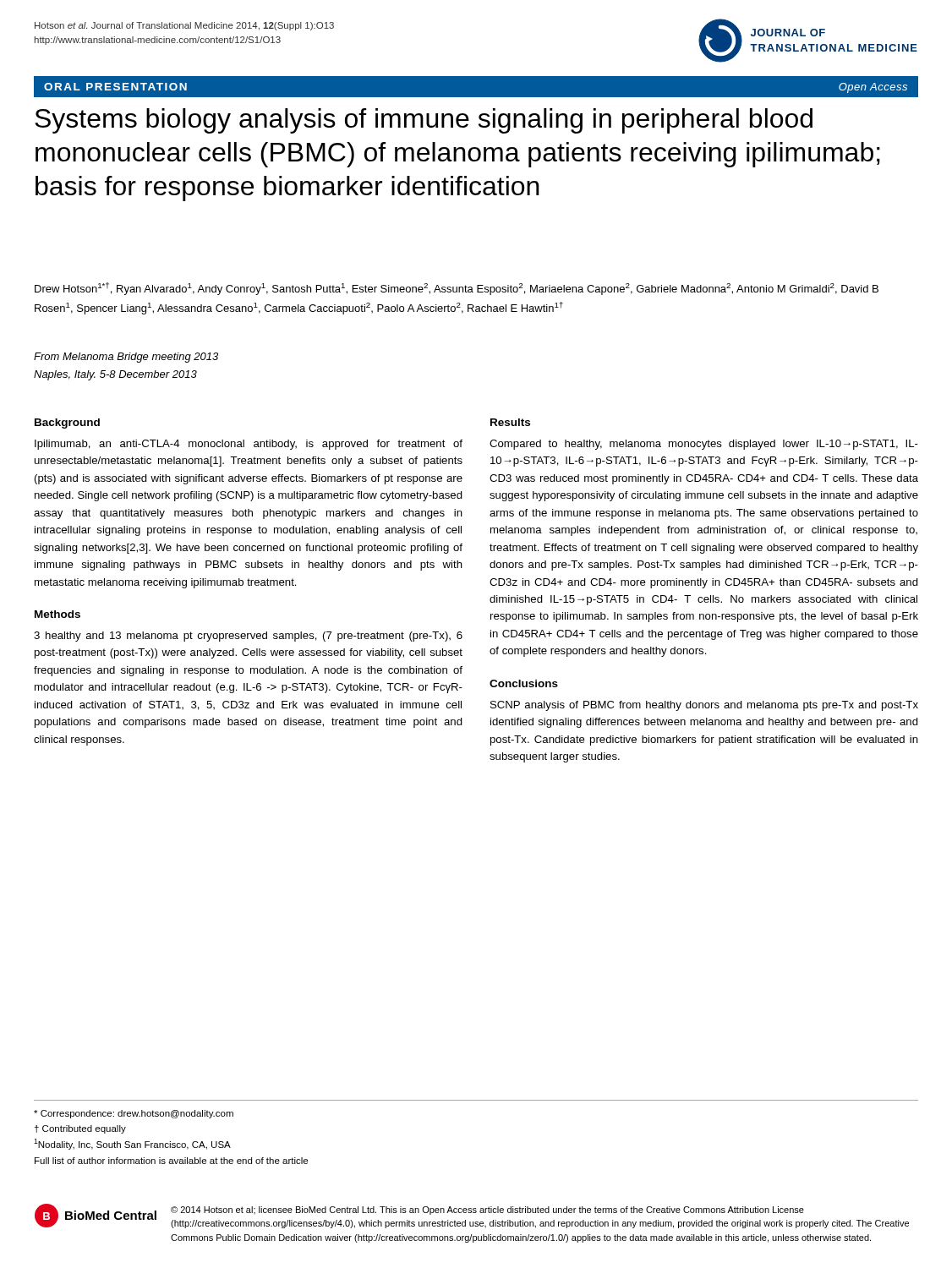The image size is (952, 1268).
Task: Click on the block starting "© 2014 Hotson et al; licensee BioMed Central"
Action: (540, 1223)
